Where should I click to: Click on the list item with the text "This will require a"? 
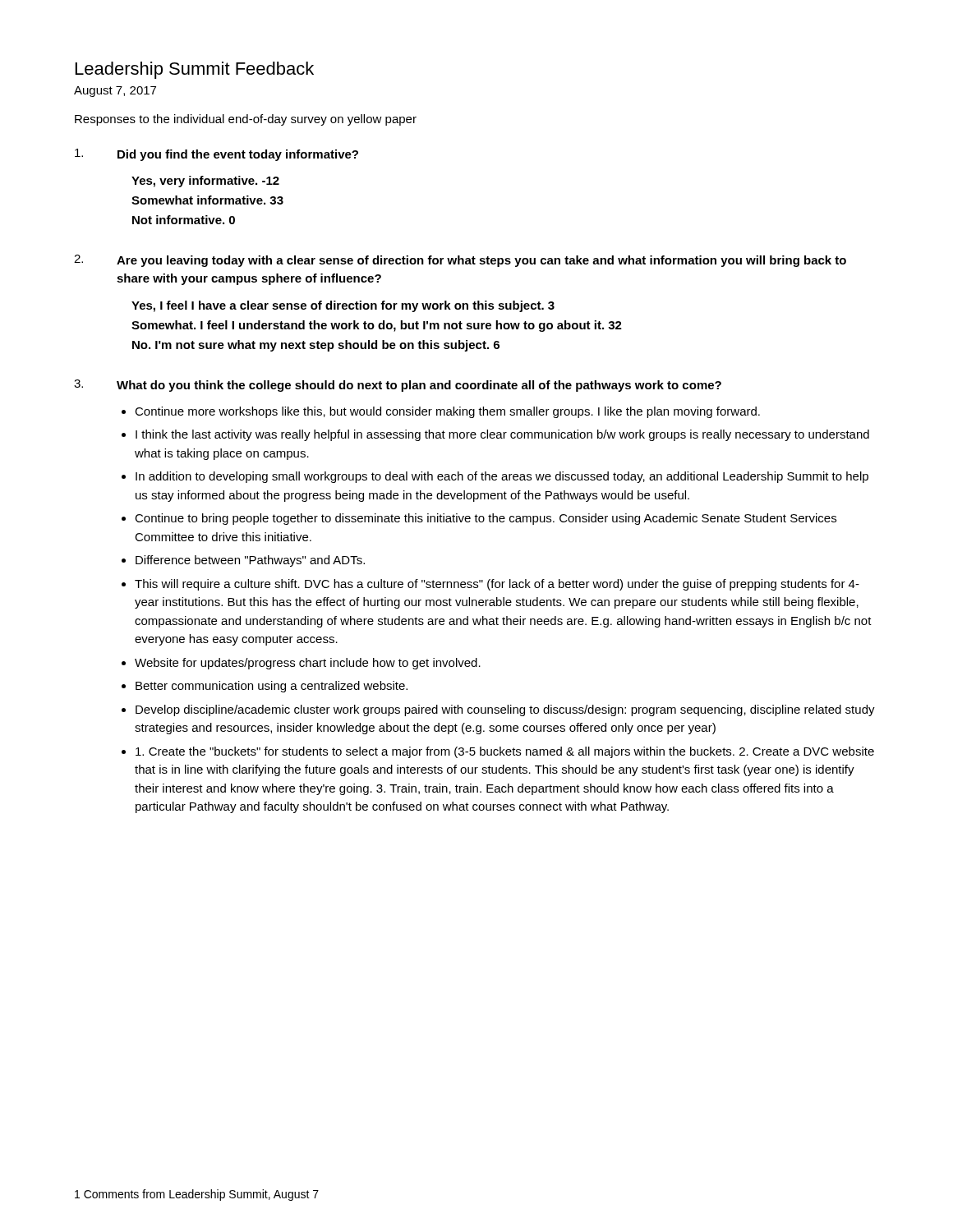pos(503,611)
